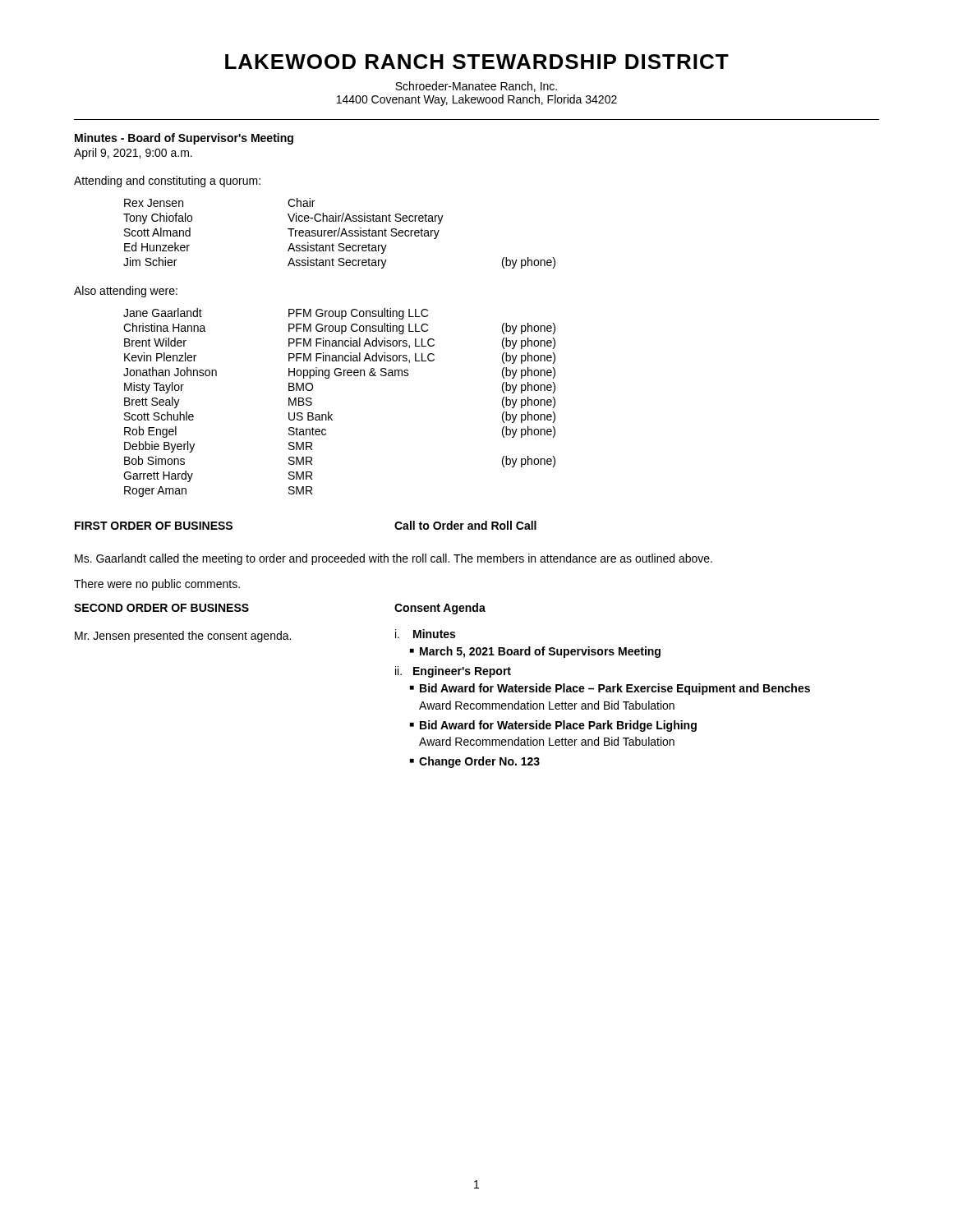
Task: Point to "Consent Agenda"
Action: (x=440, y=608)
